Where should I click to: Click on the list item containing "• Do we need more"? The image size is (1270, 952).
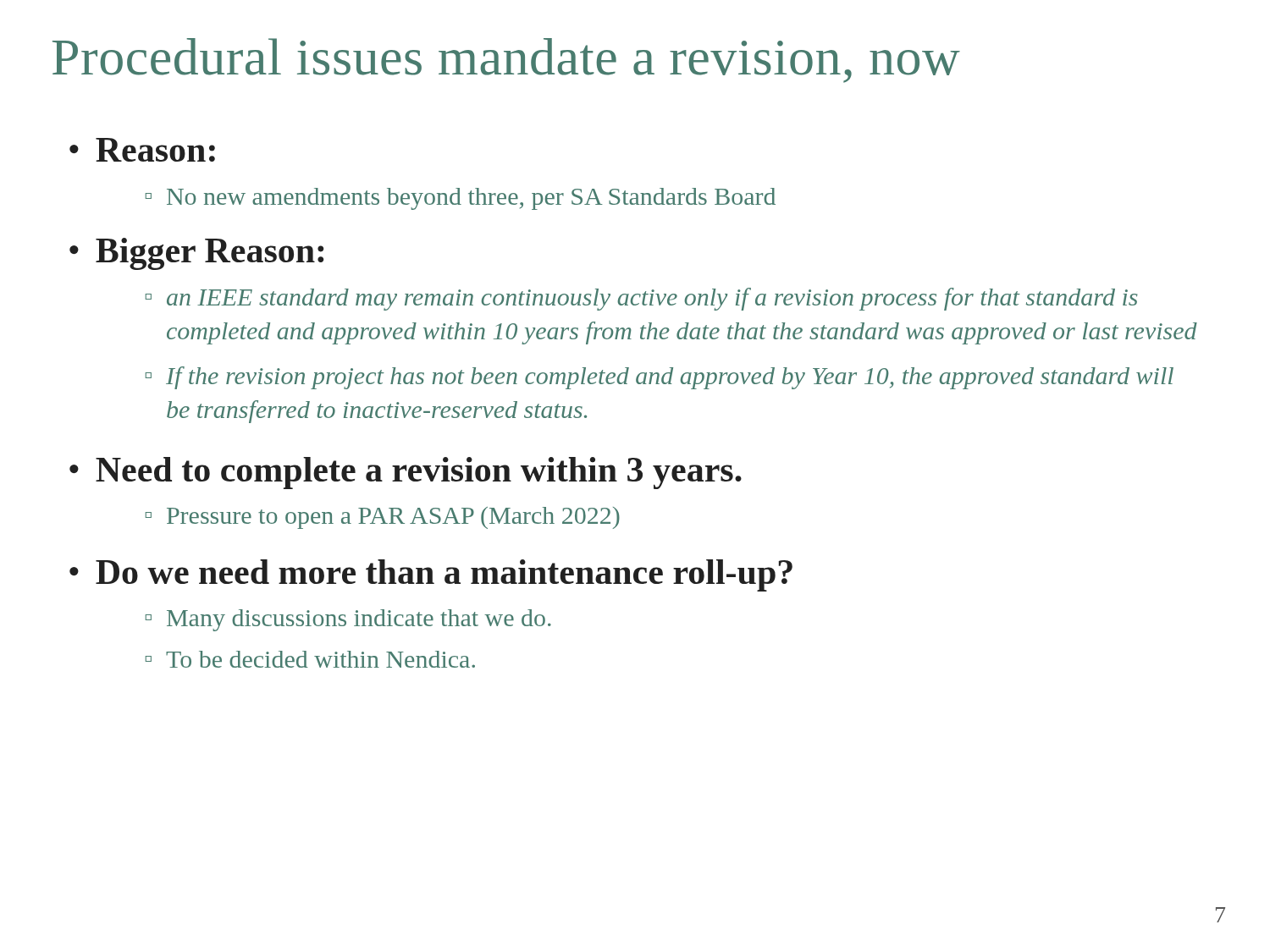tap(431, 572)
